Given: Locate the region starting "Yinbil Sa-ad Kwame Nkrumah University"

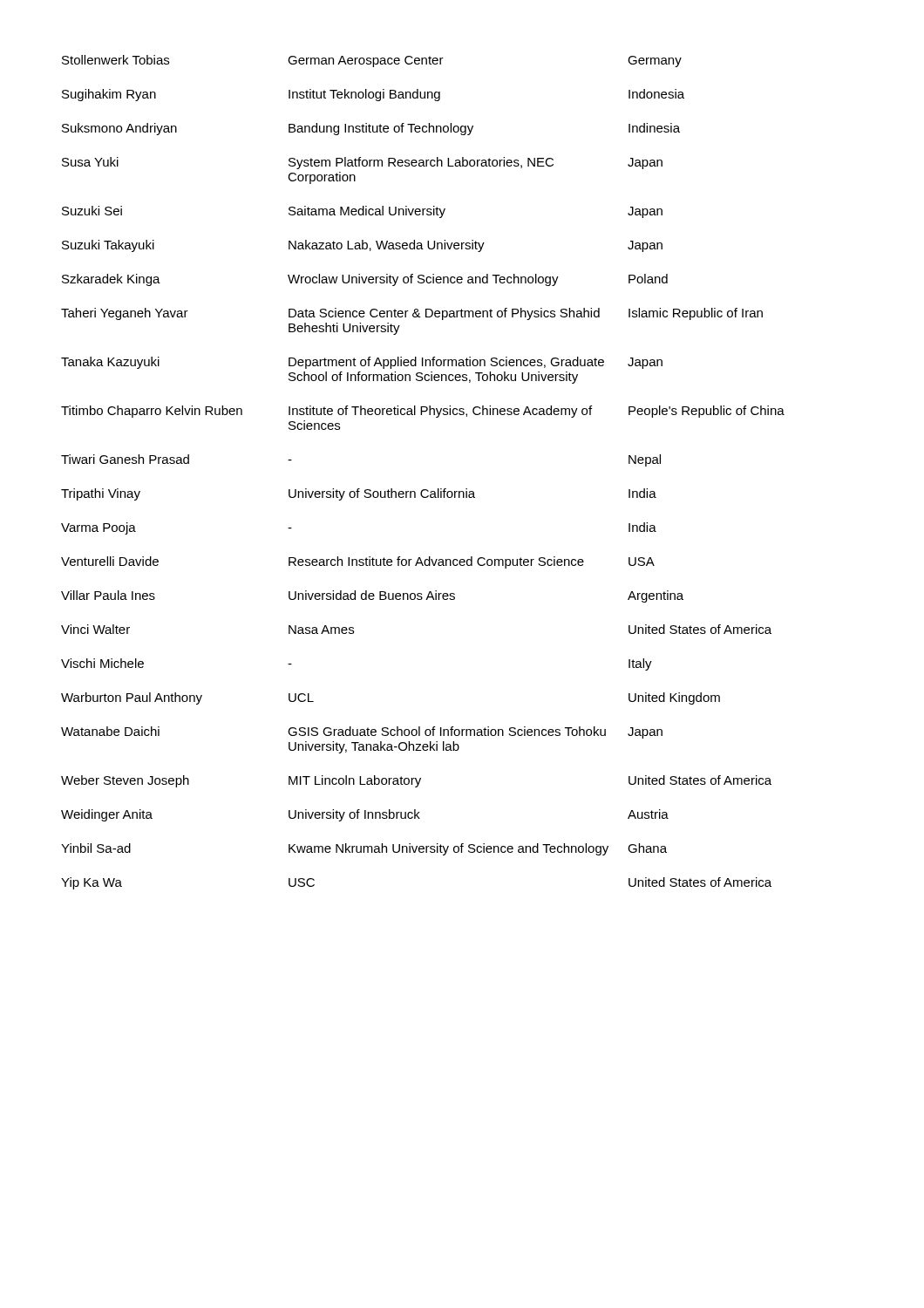Looking at the screenshot, I should coord(458,848).
